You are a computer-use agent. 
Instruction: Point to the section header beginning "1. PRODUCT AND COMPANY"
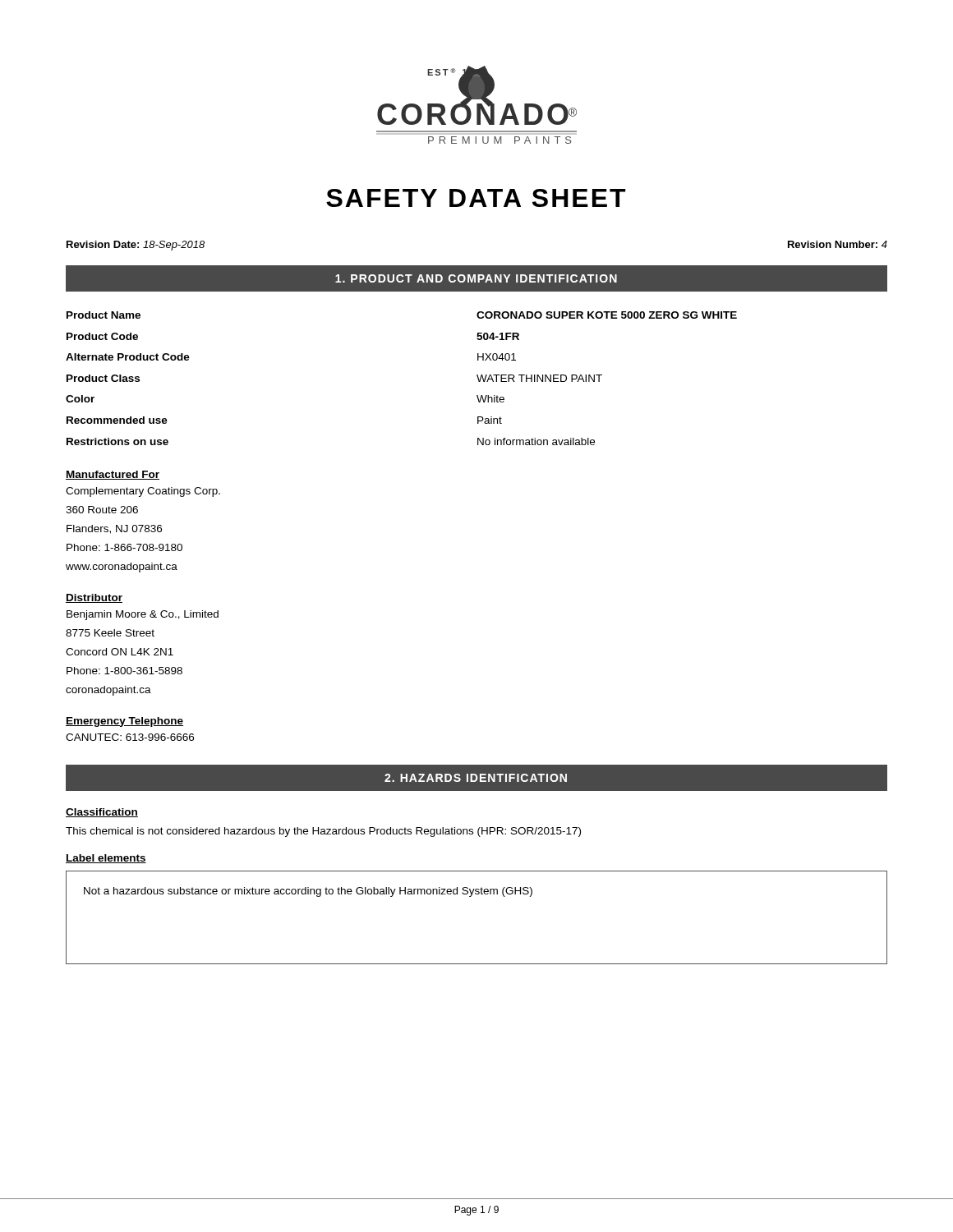coord(476,278)
